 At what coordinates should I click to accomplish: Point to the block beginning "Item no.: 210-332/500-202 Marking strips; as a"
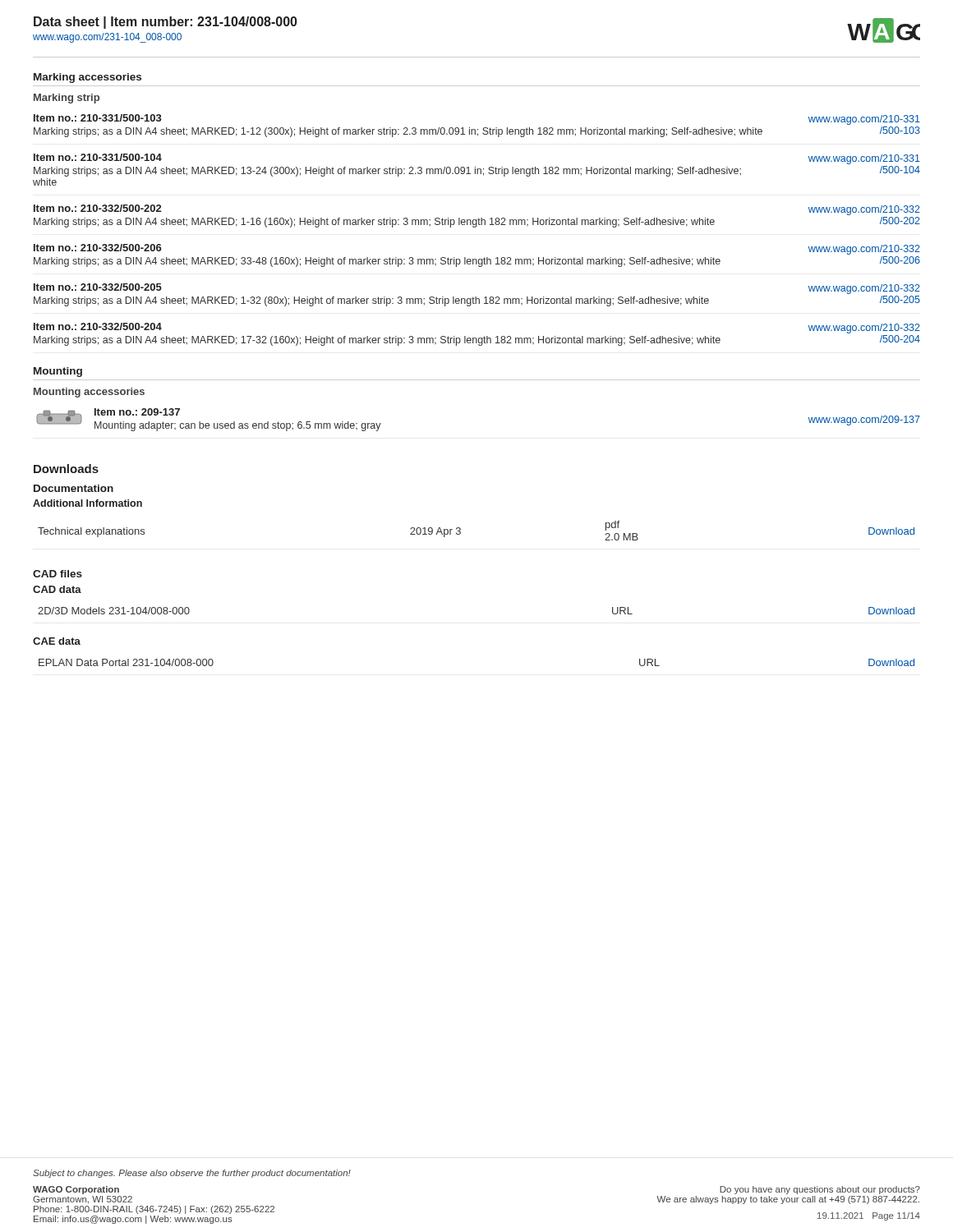[476, 215]
